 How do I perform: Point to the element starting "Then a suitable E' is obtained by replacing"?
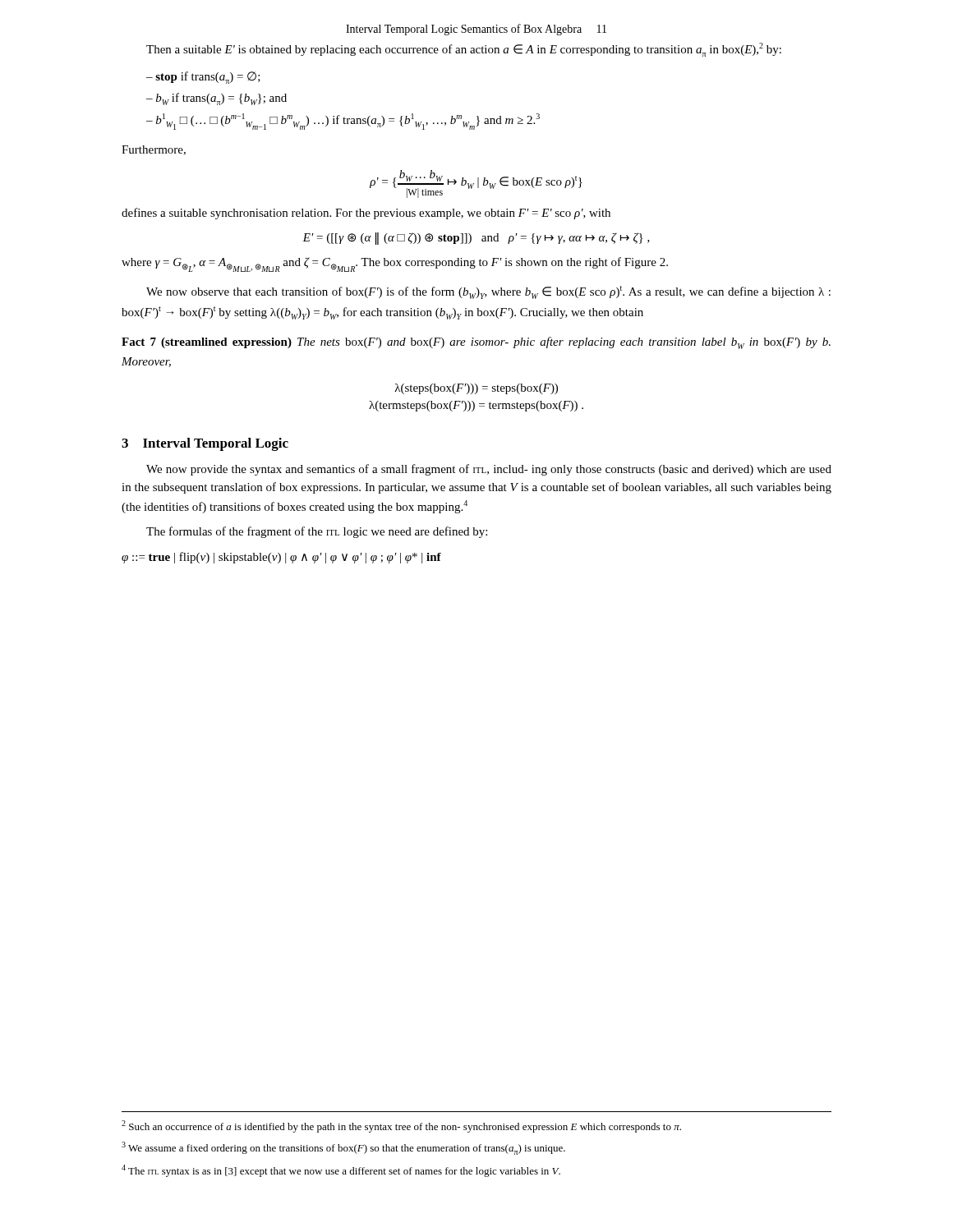[476, 50]
